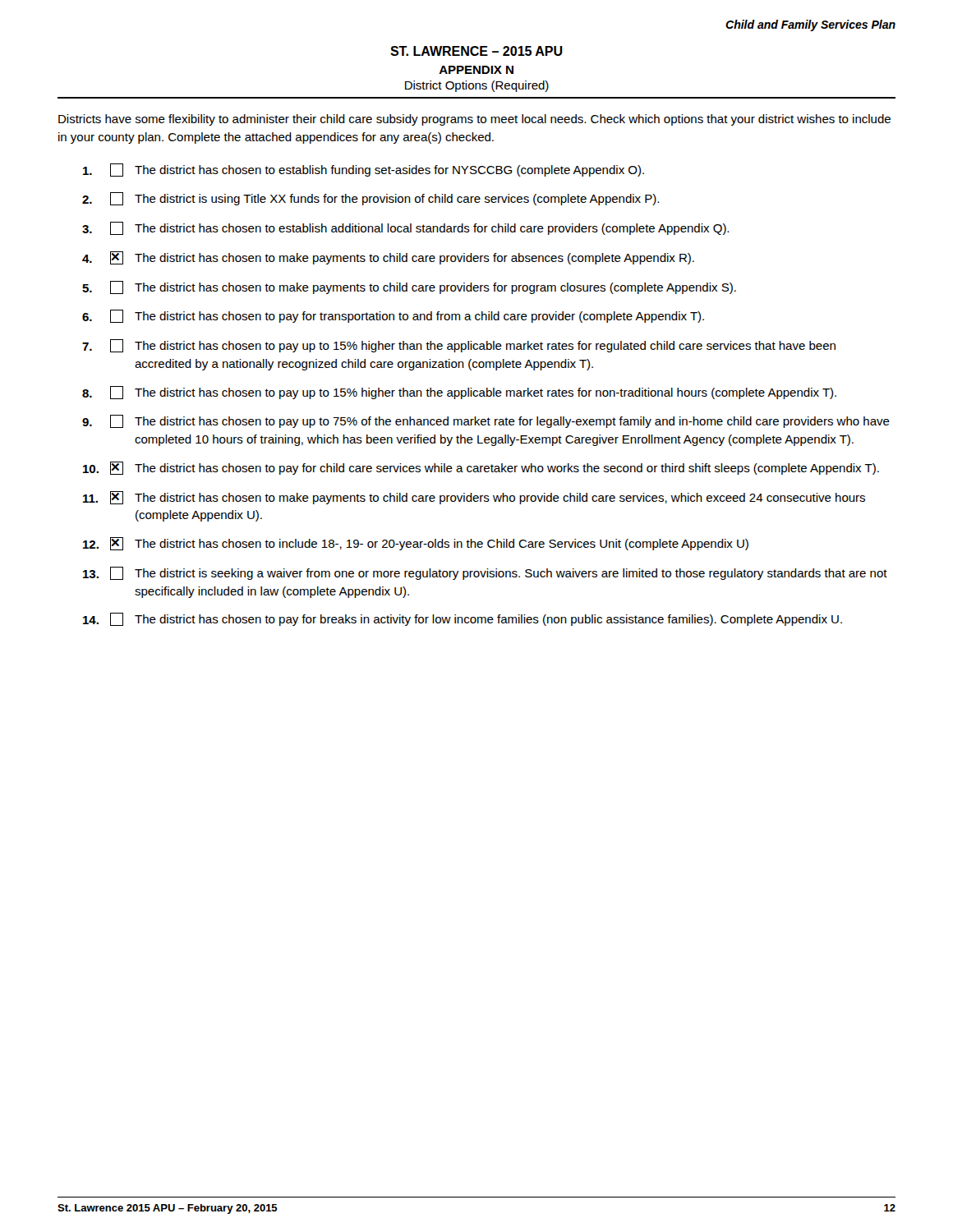
Task: Select the list item that says "7. The district has chosen to pay up"
Action: pyautogui.click(x=489, y=355)
